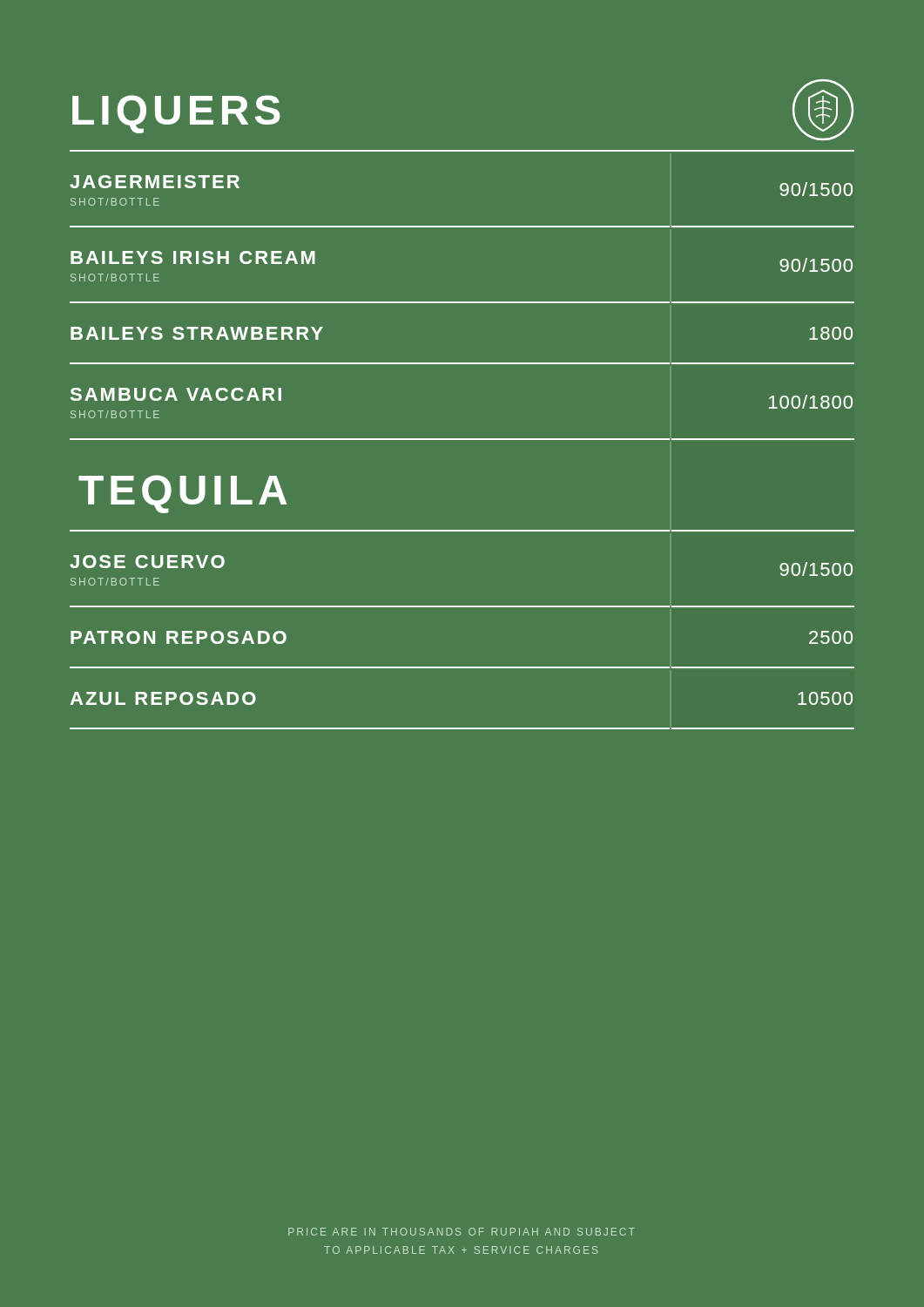The height and width of the screenshot is (1307, 924).
Task: Find a footnote
Action: coord(462,1241)
